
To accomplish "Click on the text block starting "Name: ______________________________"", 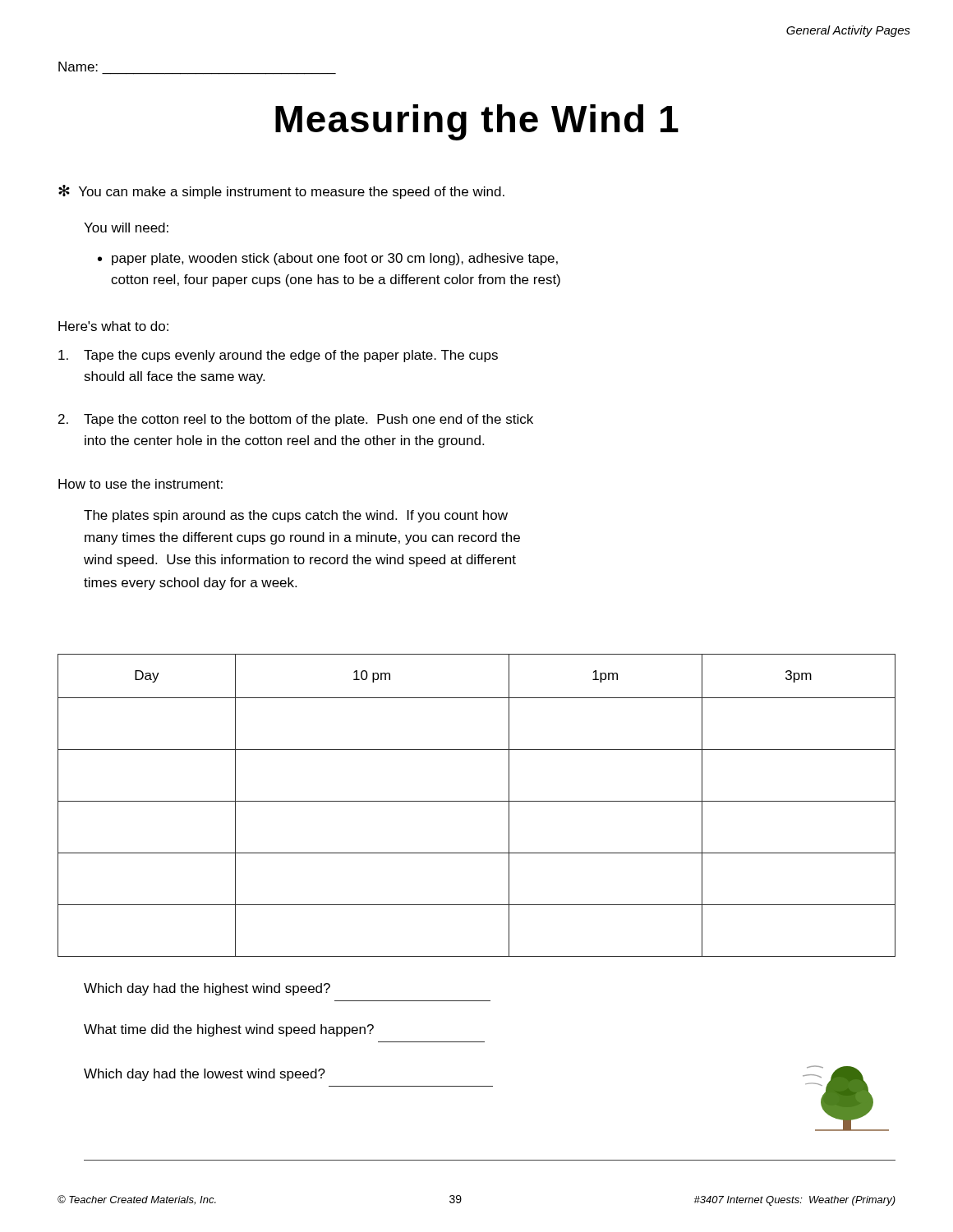I will pyautogui.click(x=197, y=67).
